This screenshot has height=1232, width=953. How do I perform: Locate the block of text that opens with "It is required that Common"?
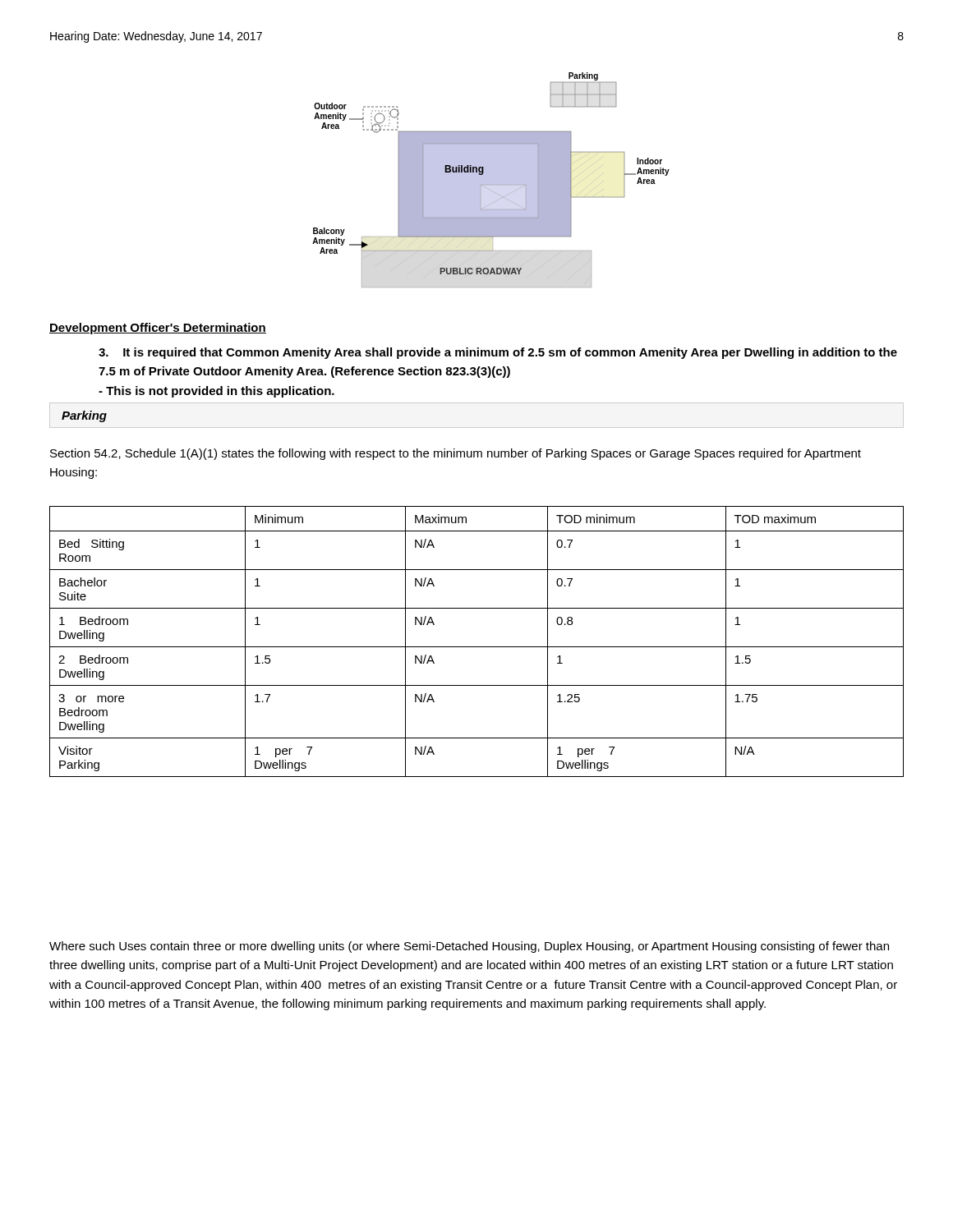click(x=501, y=381)
